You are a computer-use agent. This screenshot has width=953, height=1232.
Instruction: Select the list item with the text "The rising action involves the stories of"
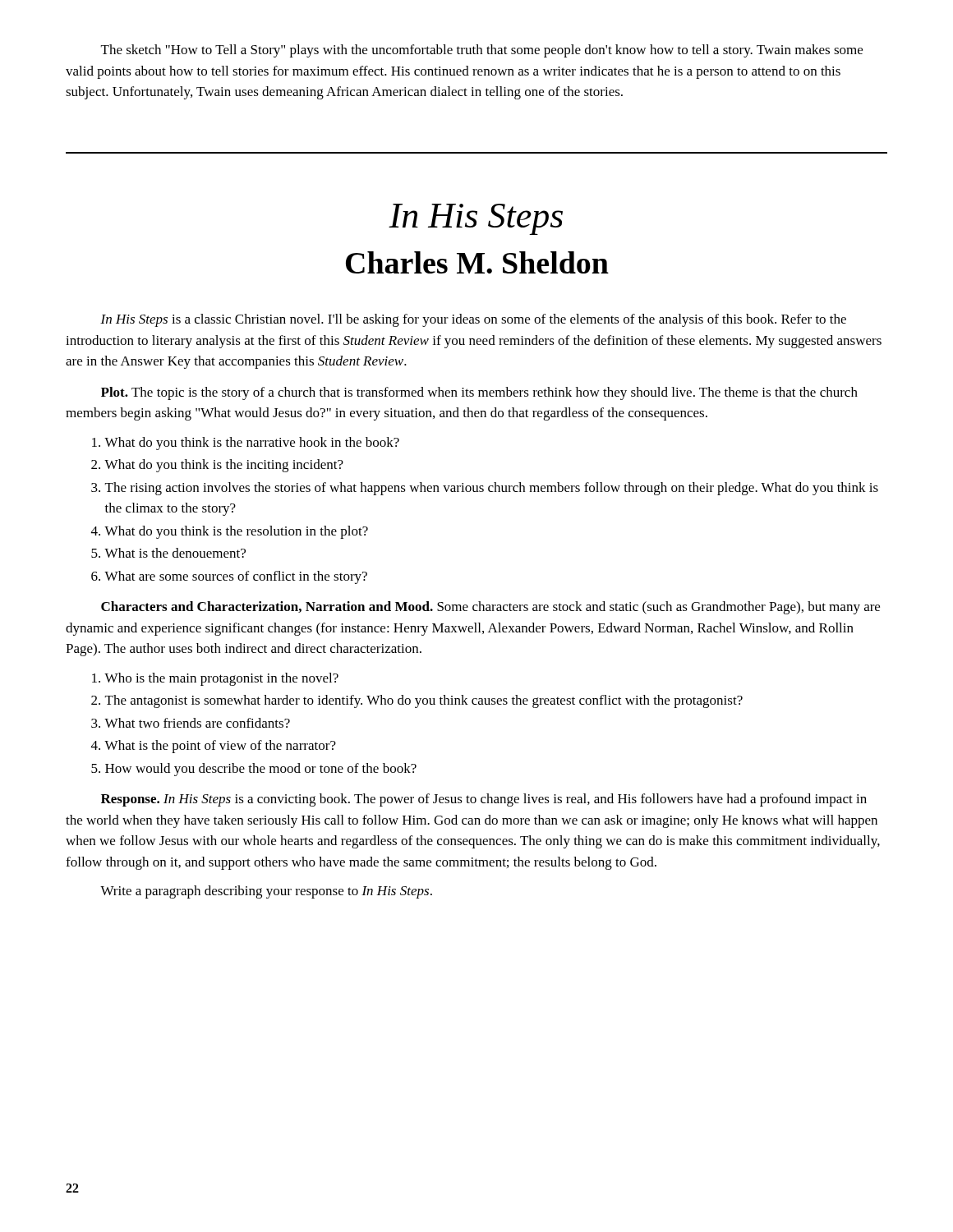tap(496, 498)
